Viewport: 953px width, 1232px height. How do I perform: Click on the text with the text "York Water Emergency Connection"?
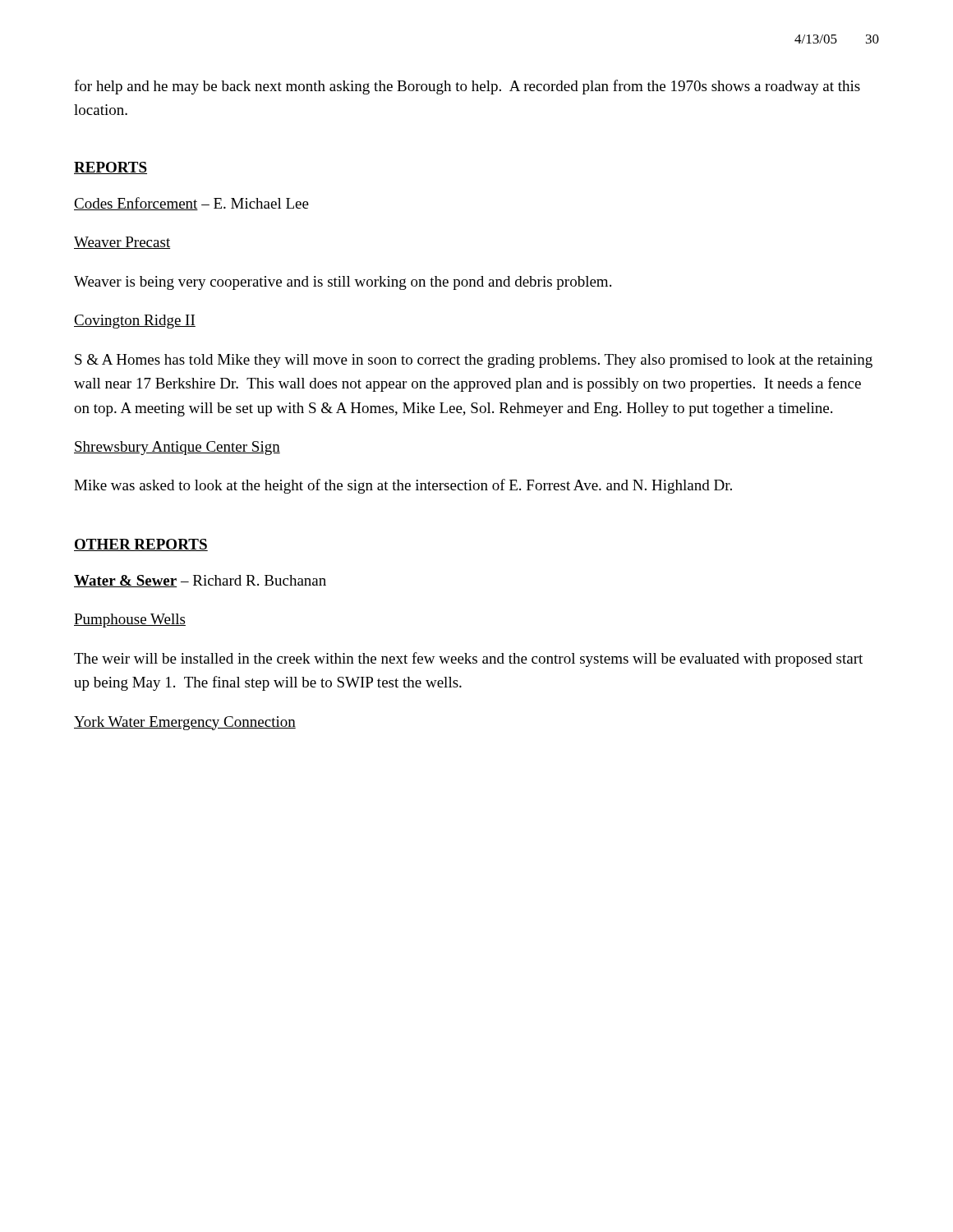pos(185,721)
